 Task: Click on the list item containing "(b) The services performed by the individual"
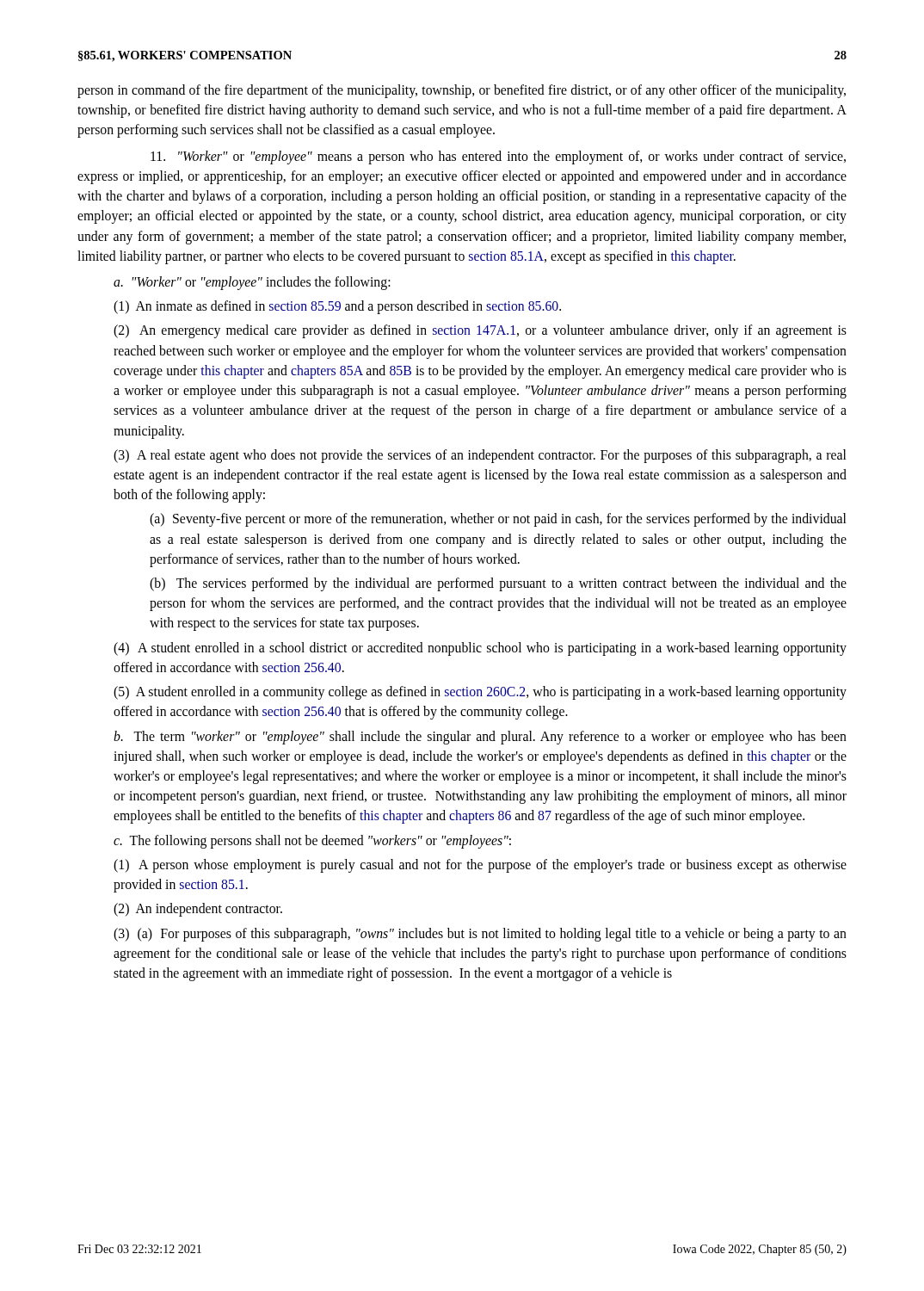click(498, 603)
